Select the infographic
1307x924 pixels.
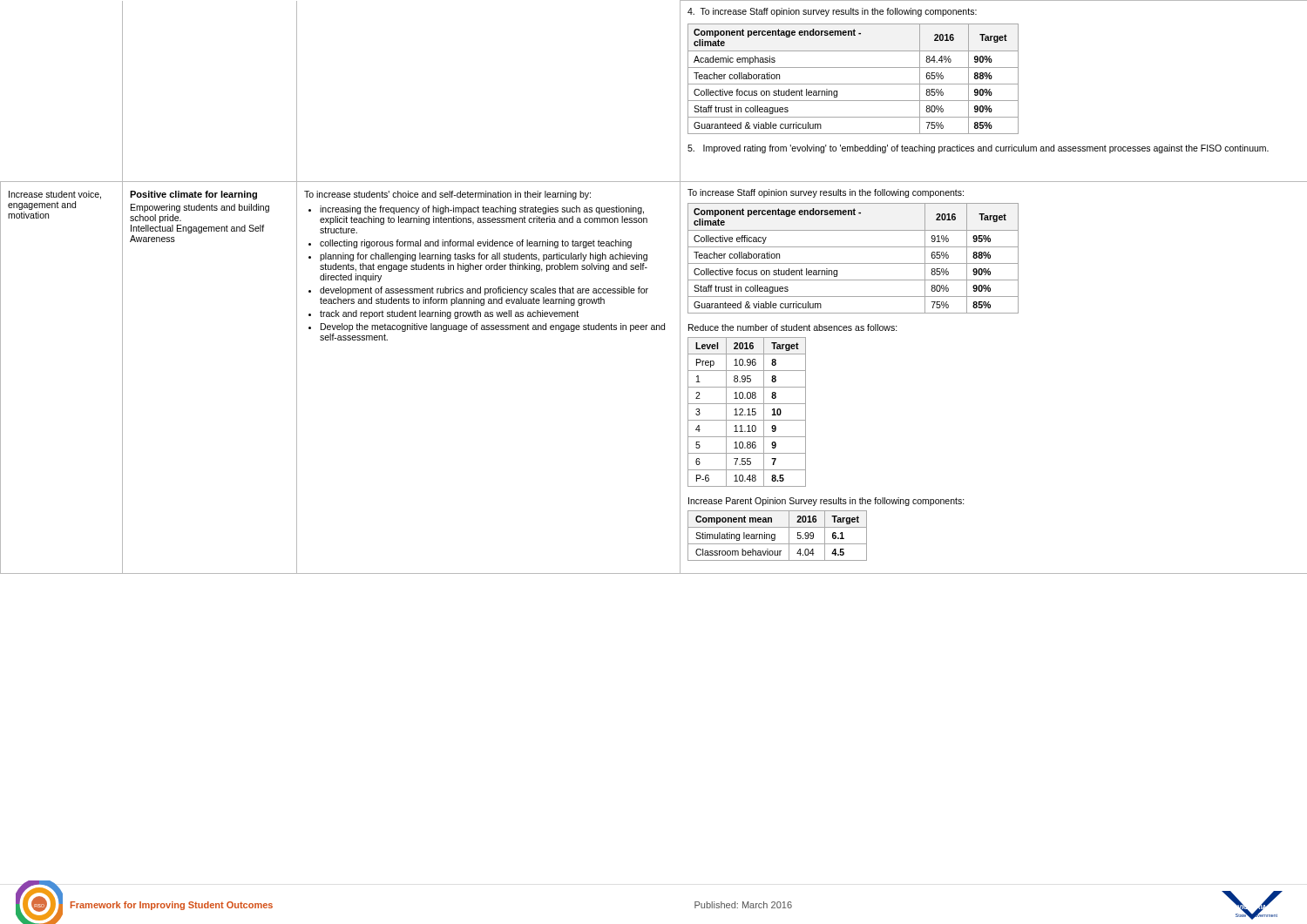(39, 902)
